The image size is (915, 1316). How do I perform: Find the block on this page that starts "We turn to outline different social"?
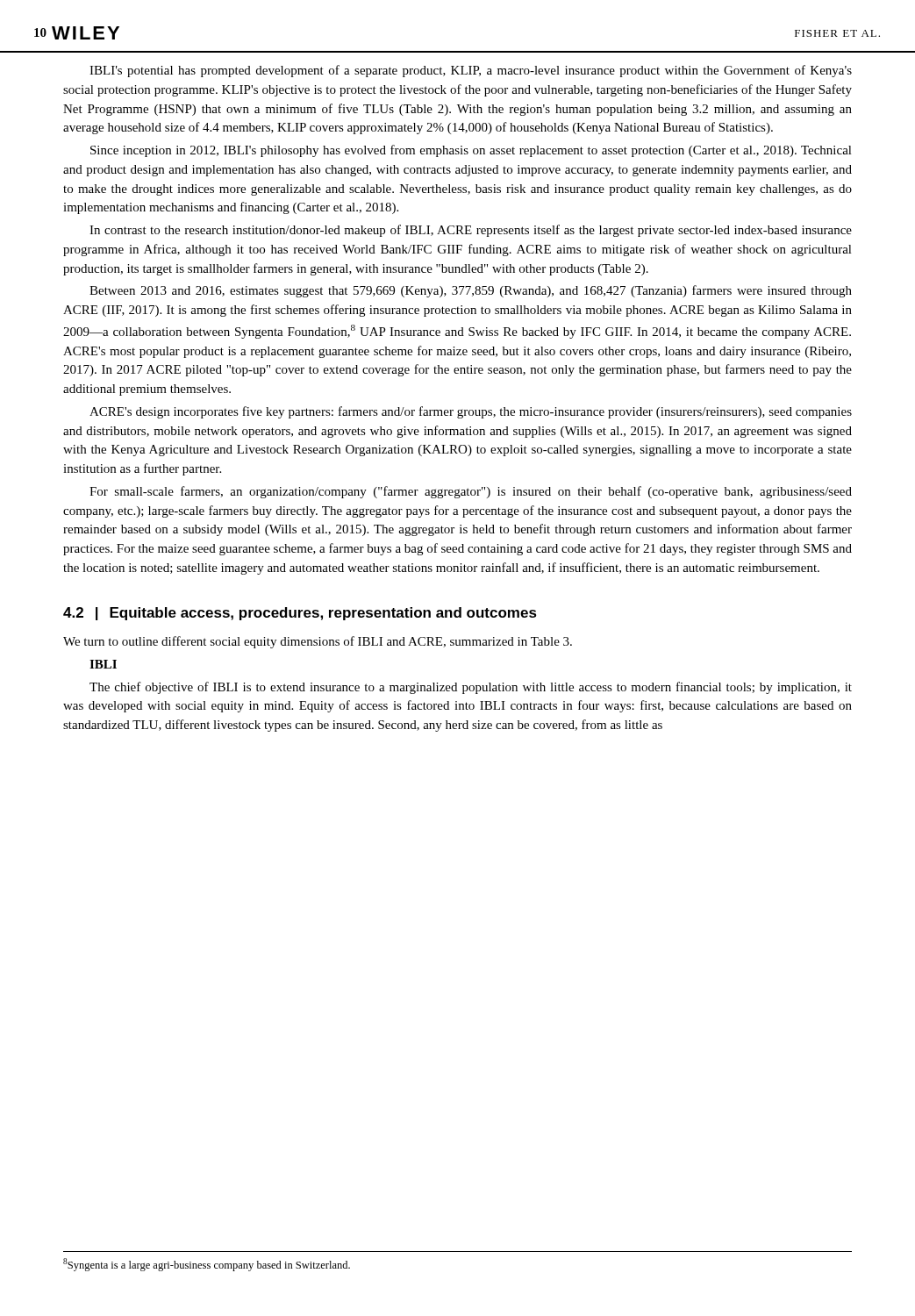(458, 642)
